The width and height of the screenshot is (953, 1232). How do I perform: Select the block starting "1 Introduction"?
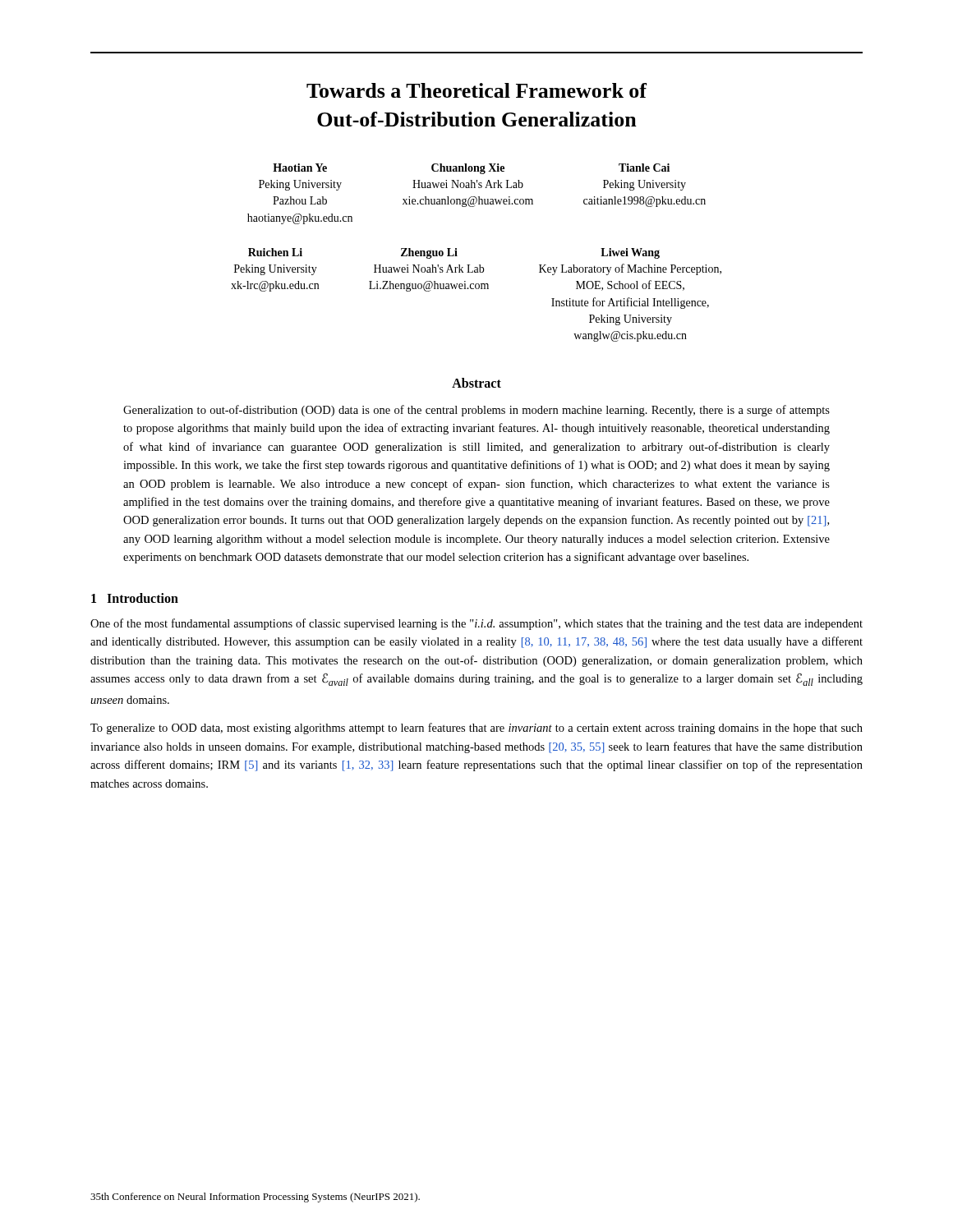(x=134, y=598)
